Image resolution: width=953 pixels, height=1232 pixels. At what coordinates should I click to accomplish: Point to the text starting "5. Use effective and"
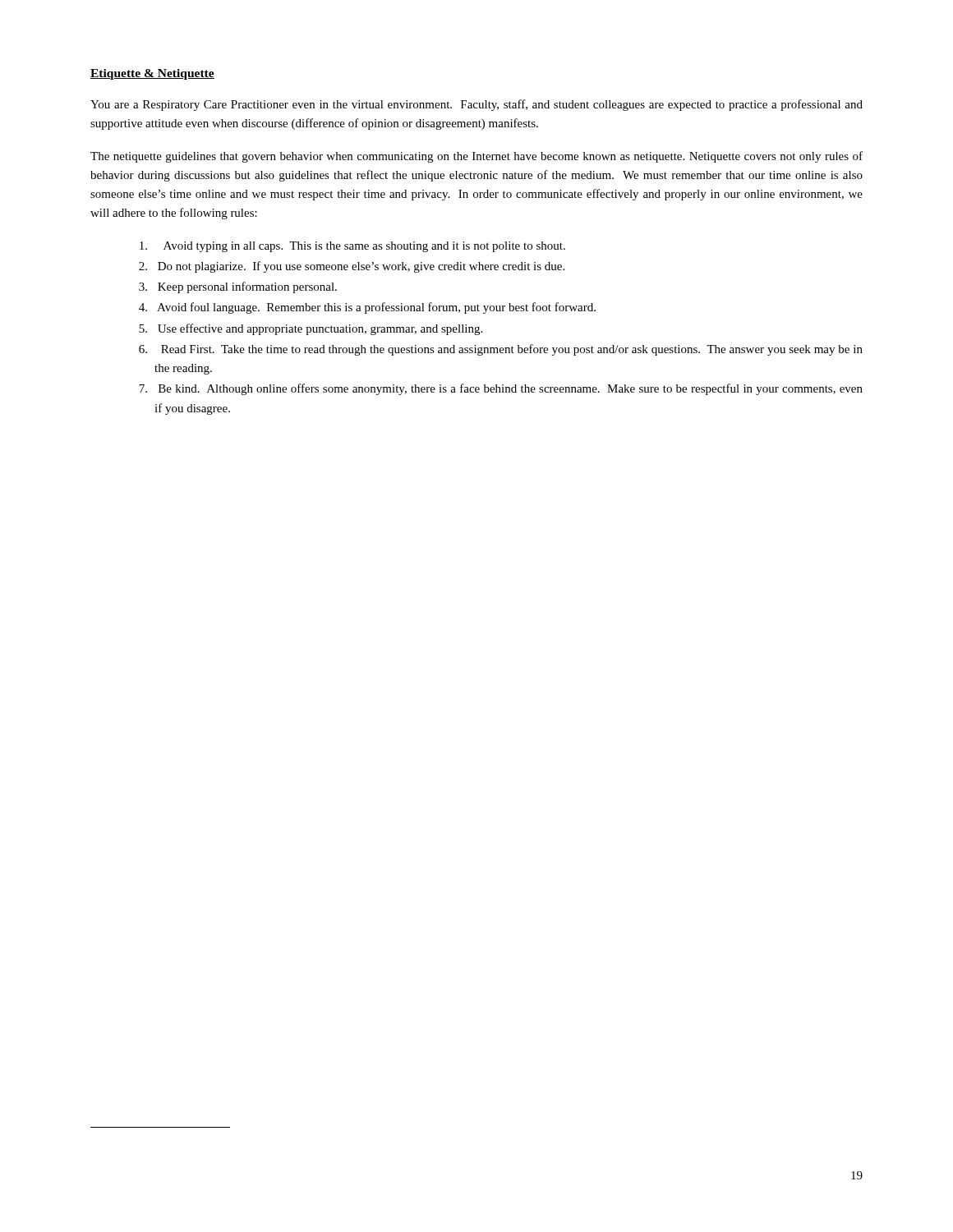493,329
